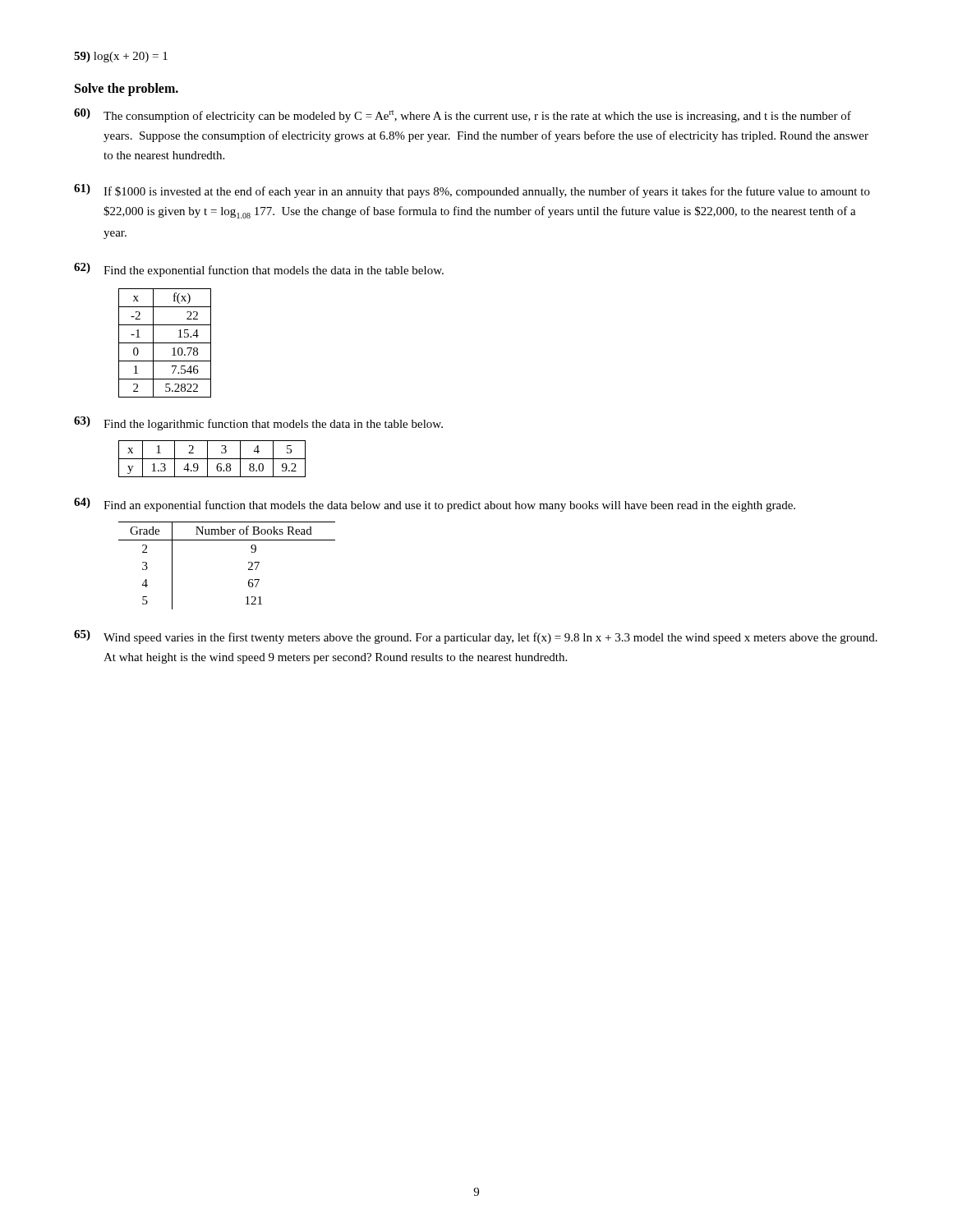Find the block on this page that starts "62) Find the exponential function that"

(259, 270)
